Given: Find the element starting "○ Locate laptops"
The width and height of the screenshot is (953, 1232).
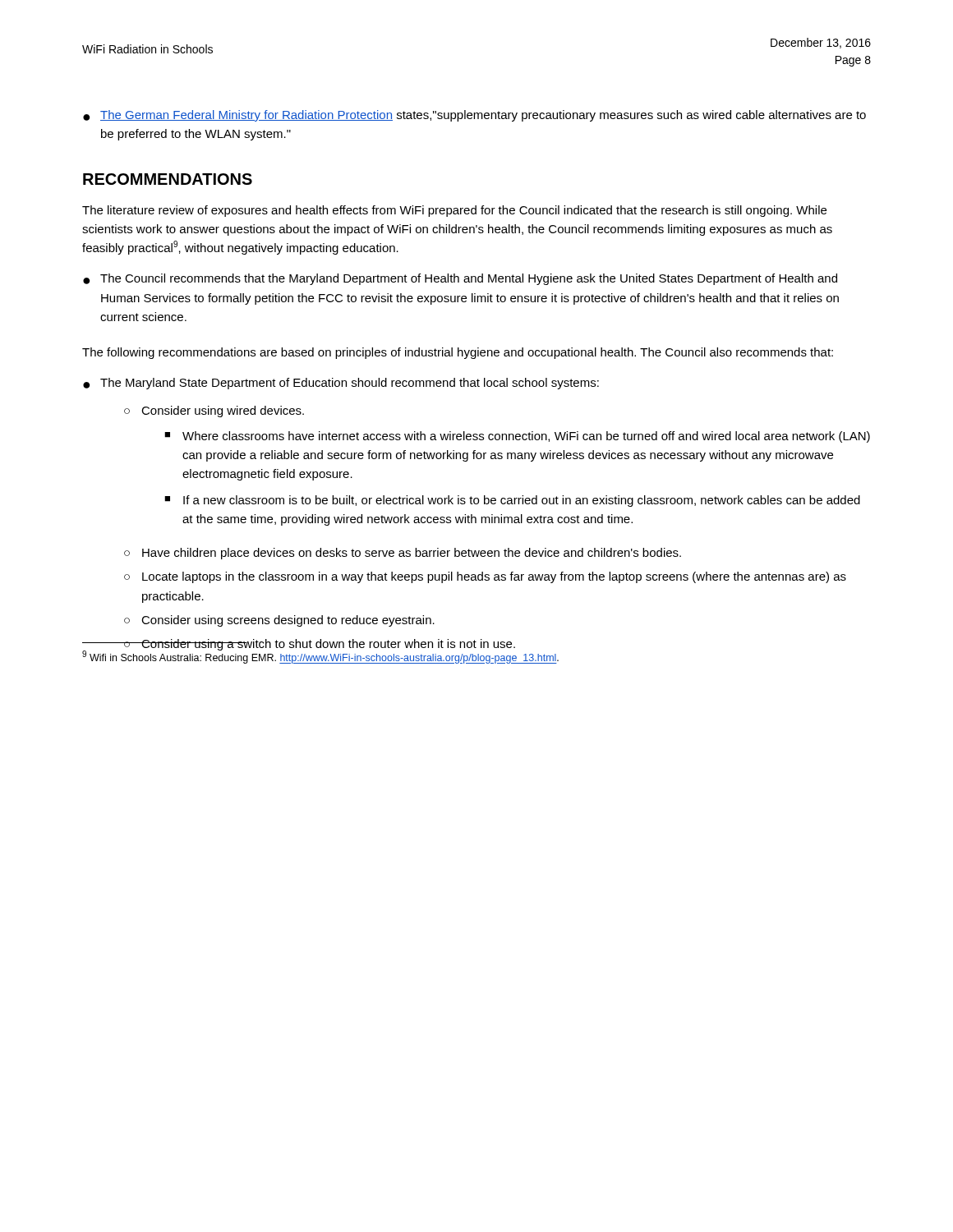Looking at the screenshot, I should (497, 586).
